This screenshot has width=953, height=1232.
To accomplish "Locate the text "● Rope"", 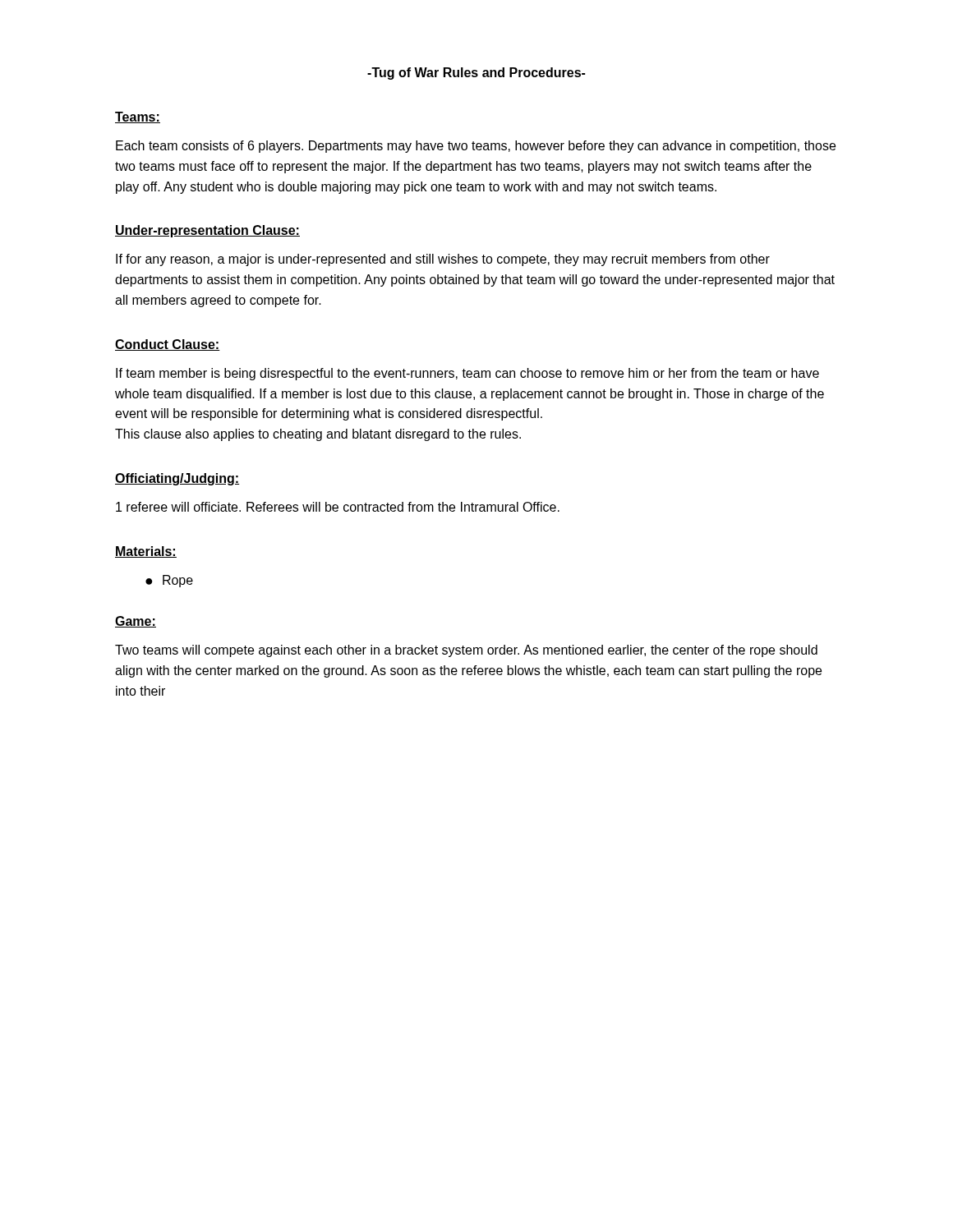I will 169,581.
